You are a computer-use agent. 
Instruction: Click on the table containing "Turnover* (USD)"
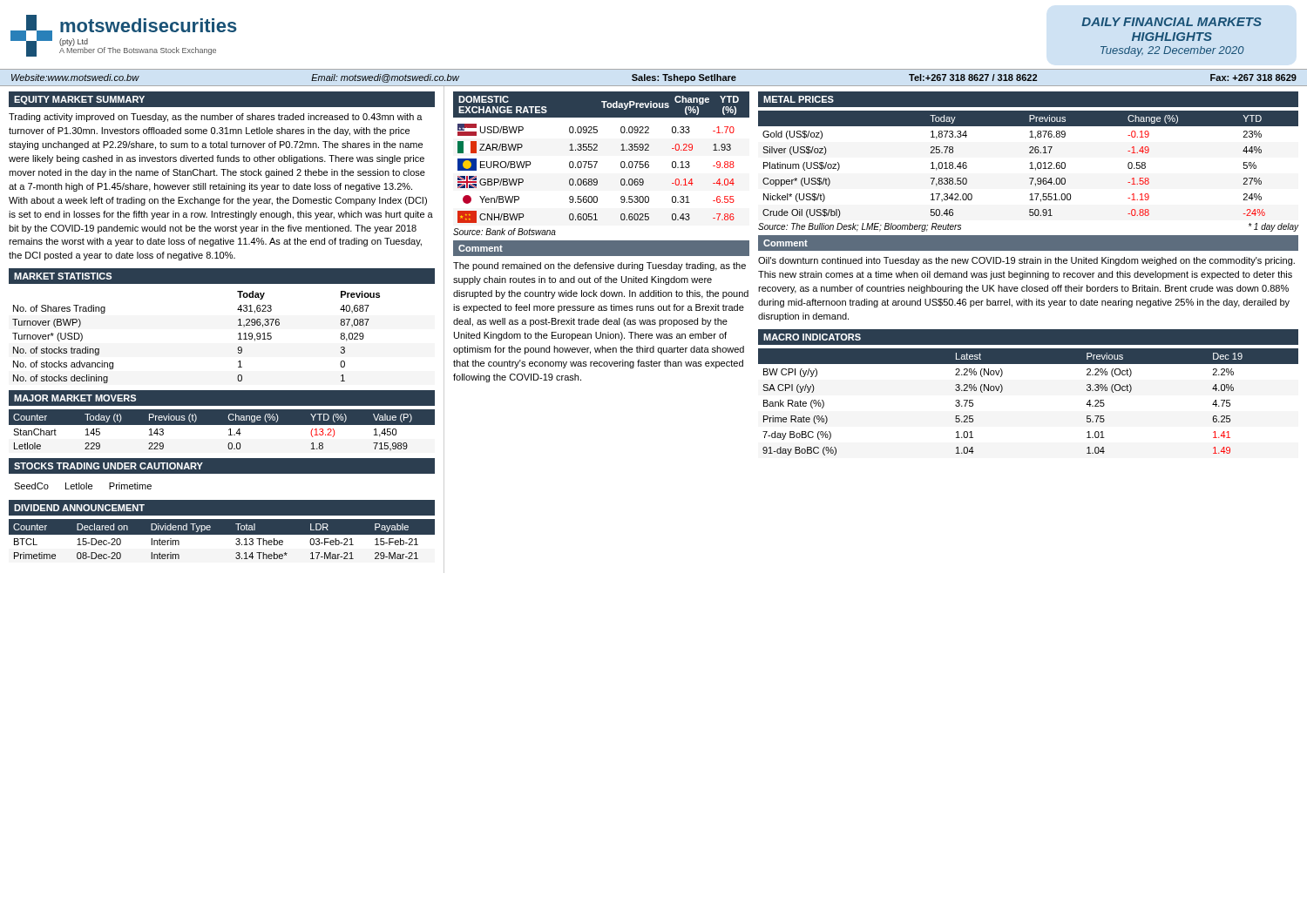(222, 336)
